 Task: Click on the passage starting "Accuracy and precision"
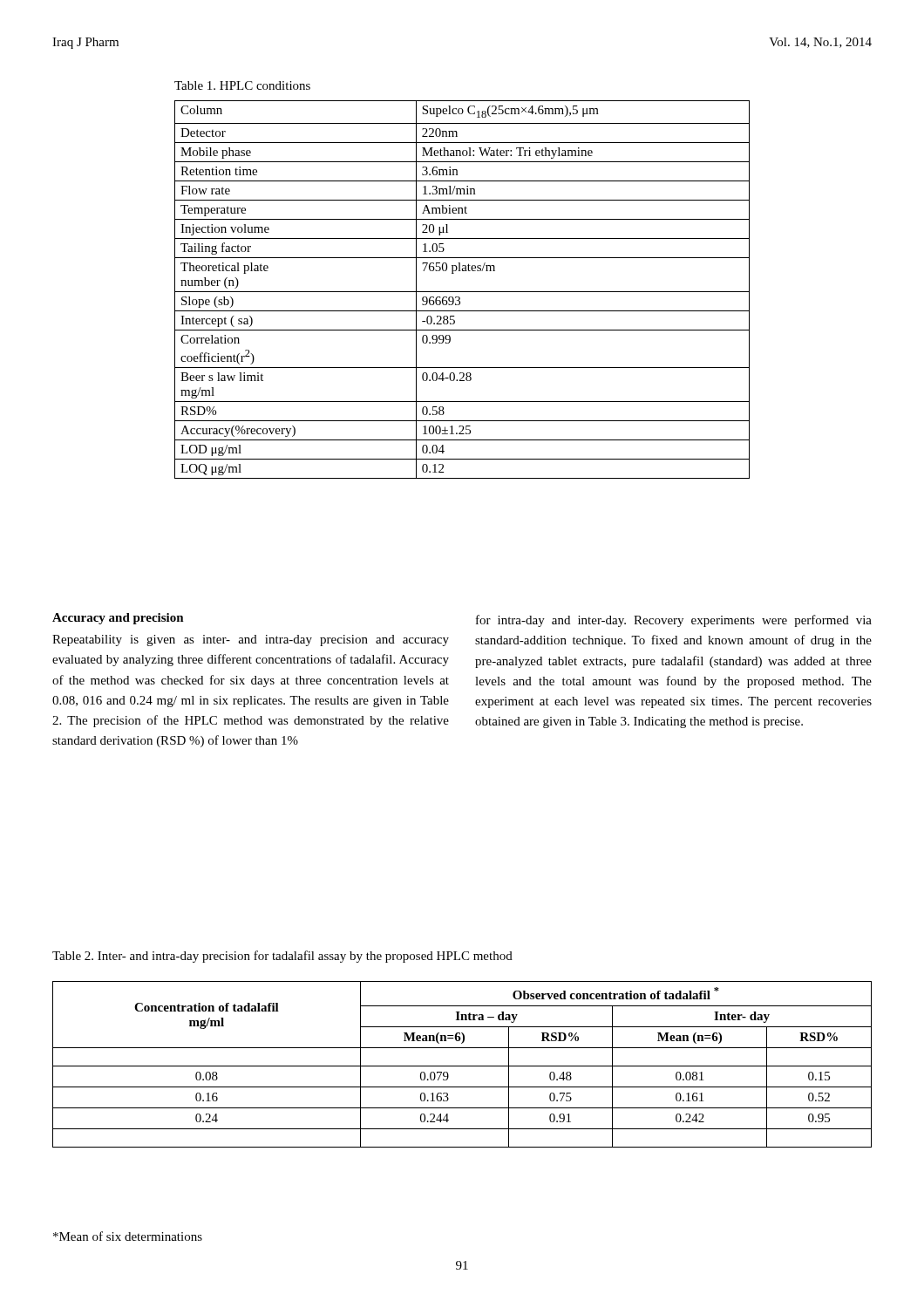pos(118,617)
